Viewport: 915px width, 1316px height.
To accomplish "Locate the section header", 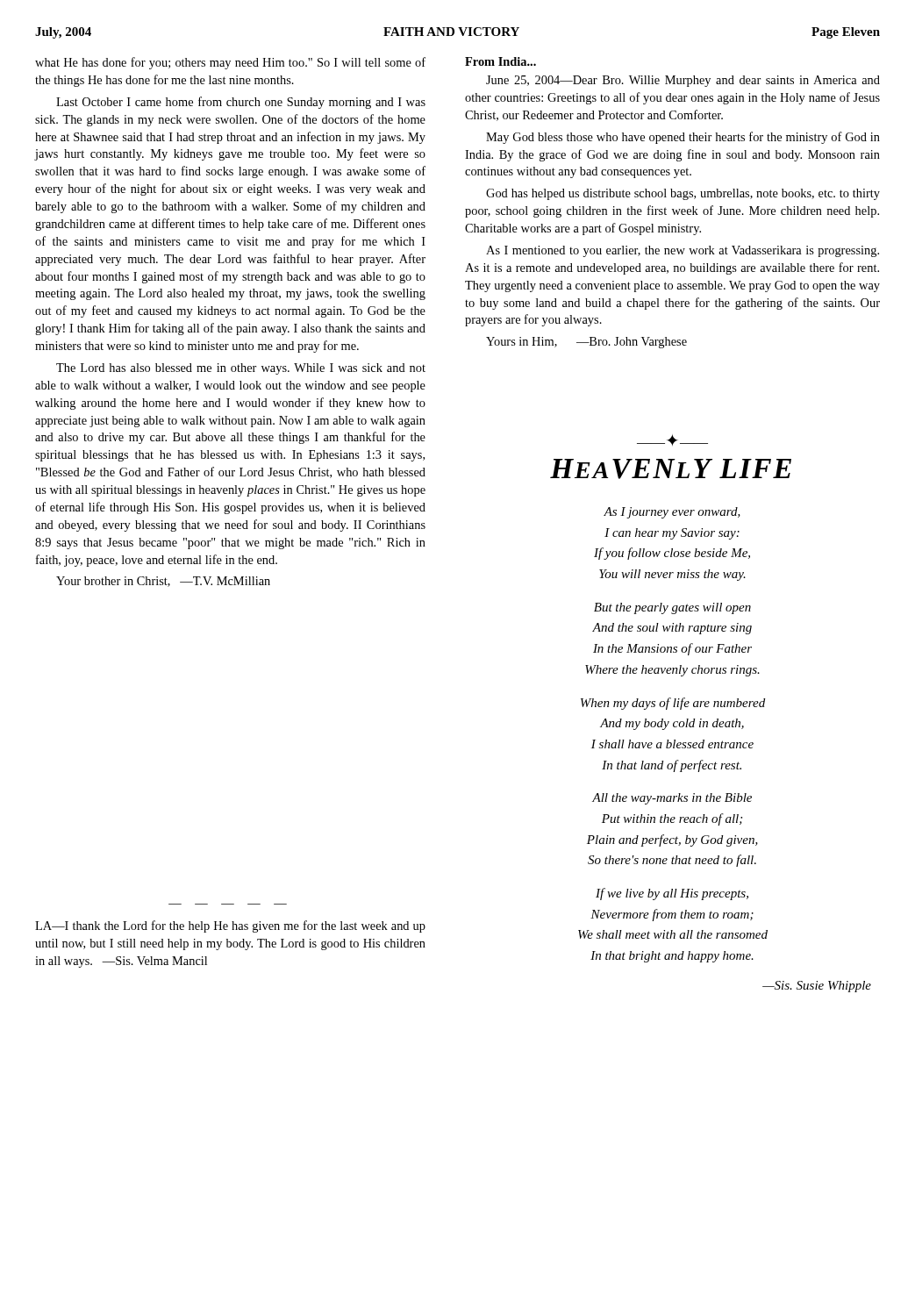I will point(501,61).
